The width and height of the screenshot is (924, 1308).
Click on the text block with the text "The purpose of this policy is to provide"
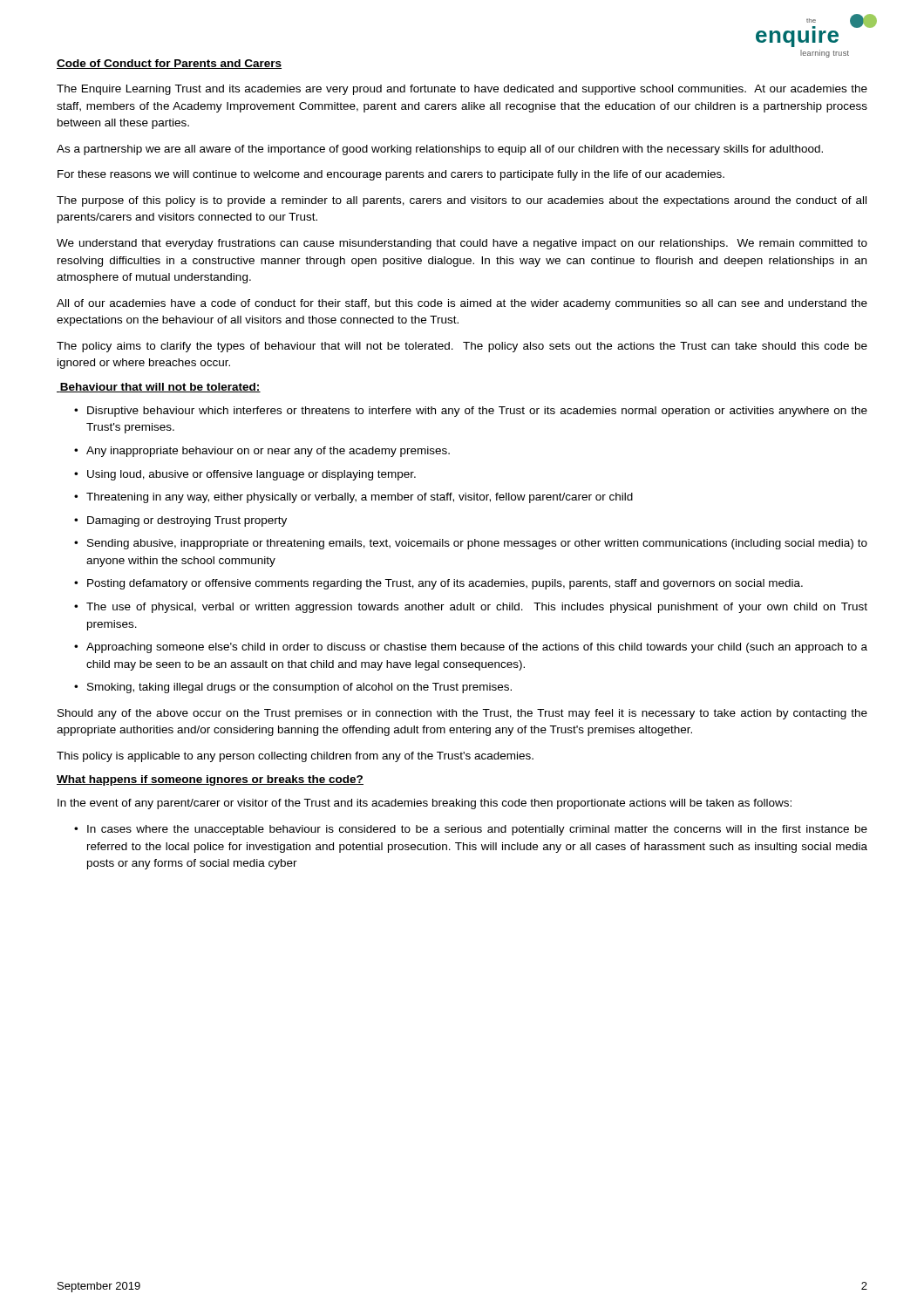pos(462,209)
